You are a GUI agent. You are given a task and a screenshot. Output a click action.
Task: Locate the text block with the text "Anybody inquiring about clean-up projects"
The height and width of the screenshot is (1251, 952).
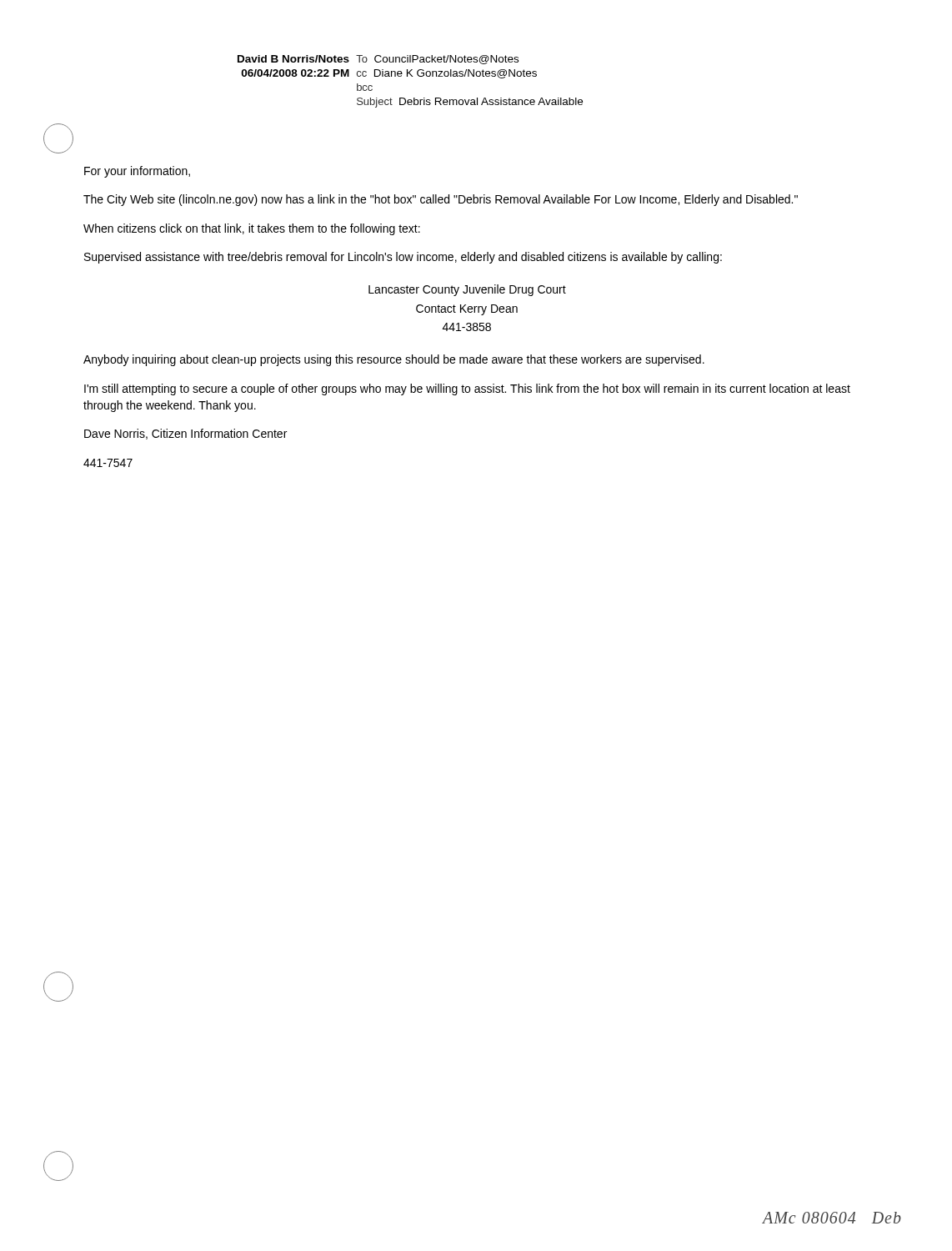pos(467,360)
